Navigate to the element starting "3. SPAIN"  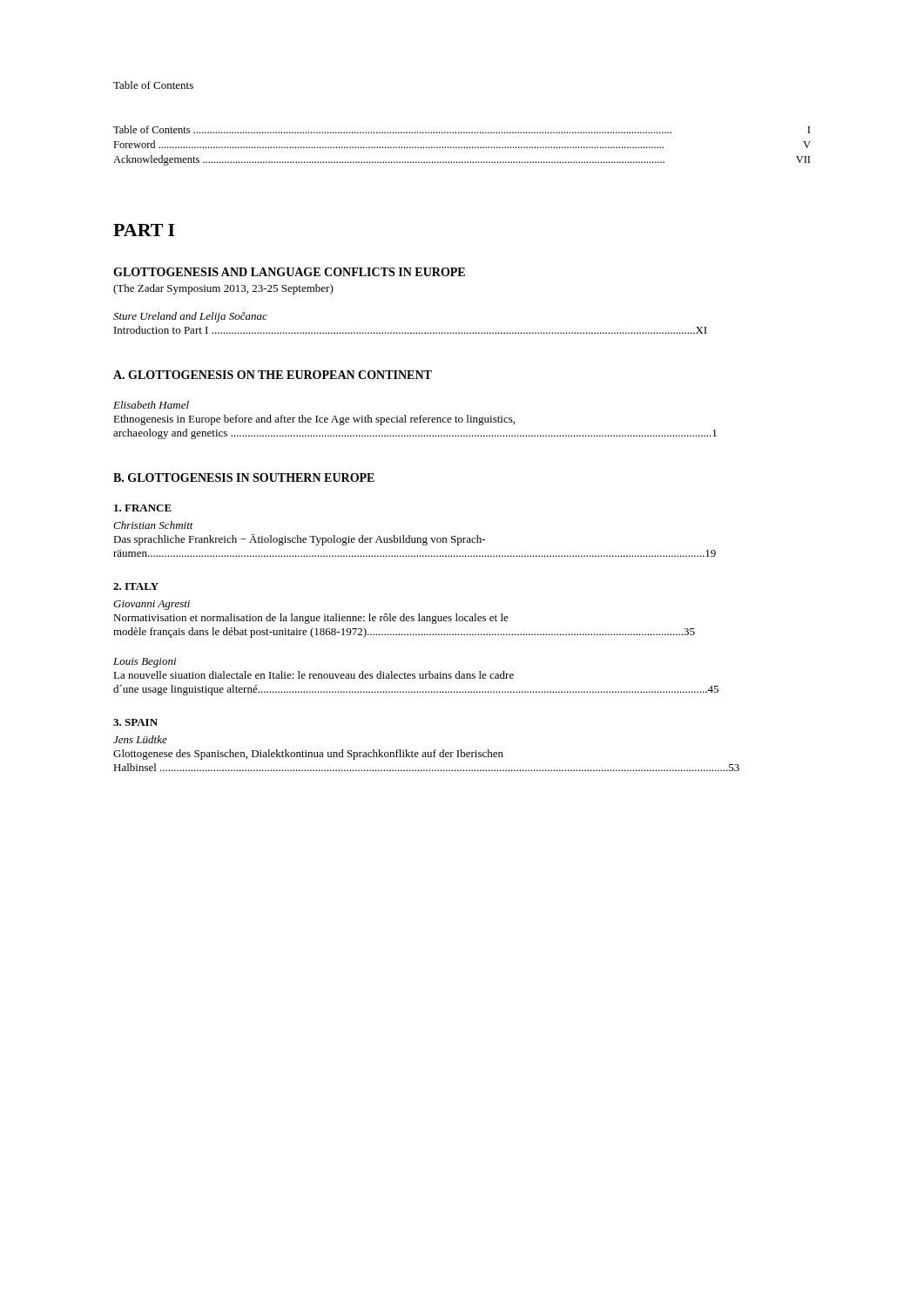(135, 722)
